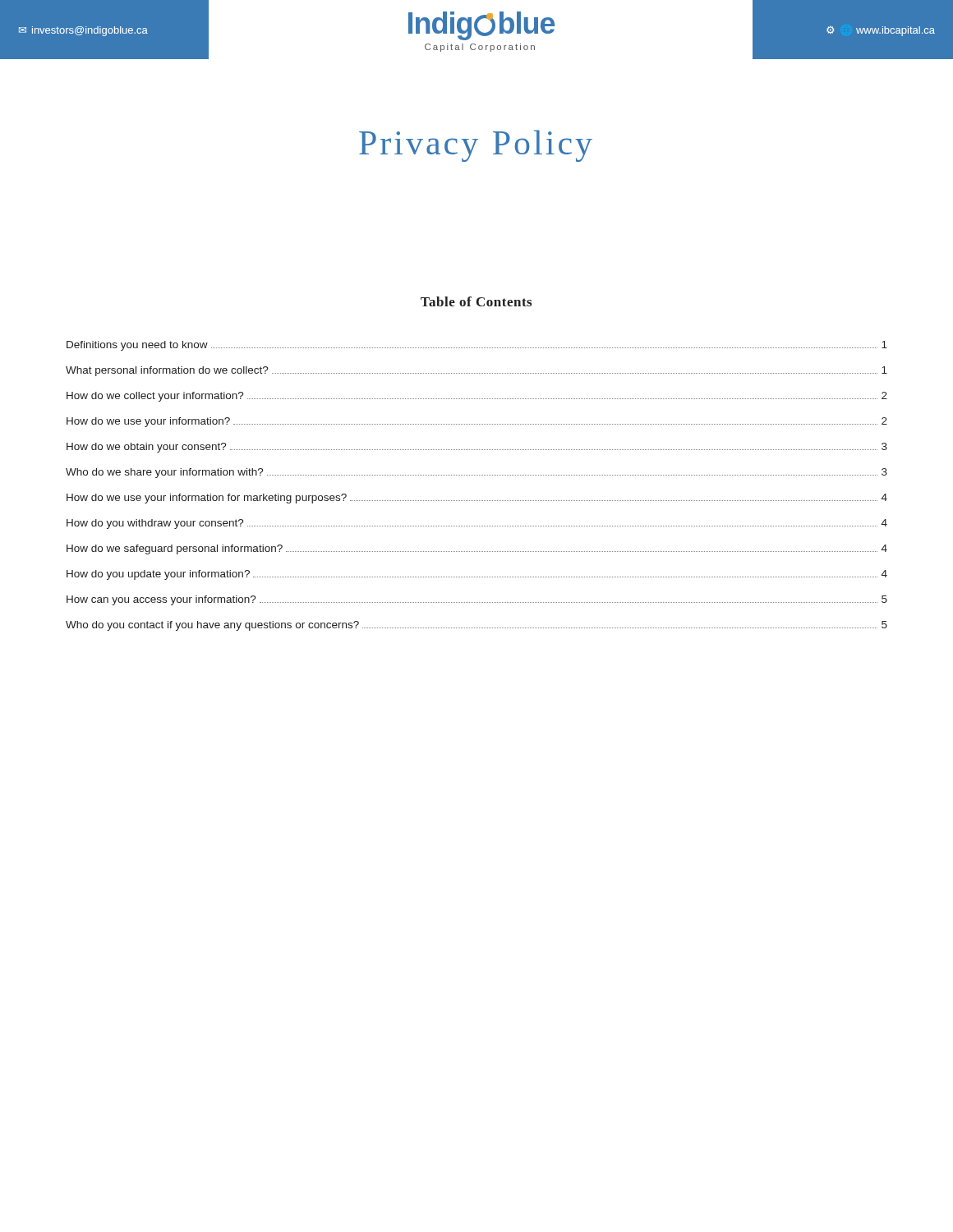Select the block starting "How do we safeguard personal information?"

[x=476, y=548]
